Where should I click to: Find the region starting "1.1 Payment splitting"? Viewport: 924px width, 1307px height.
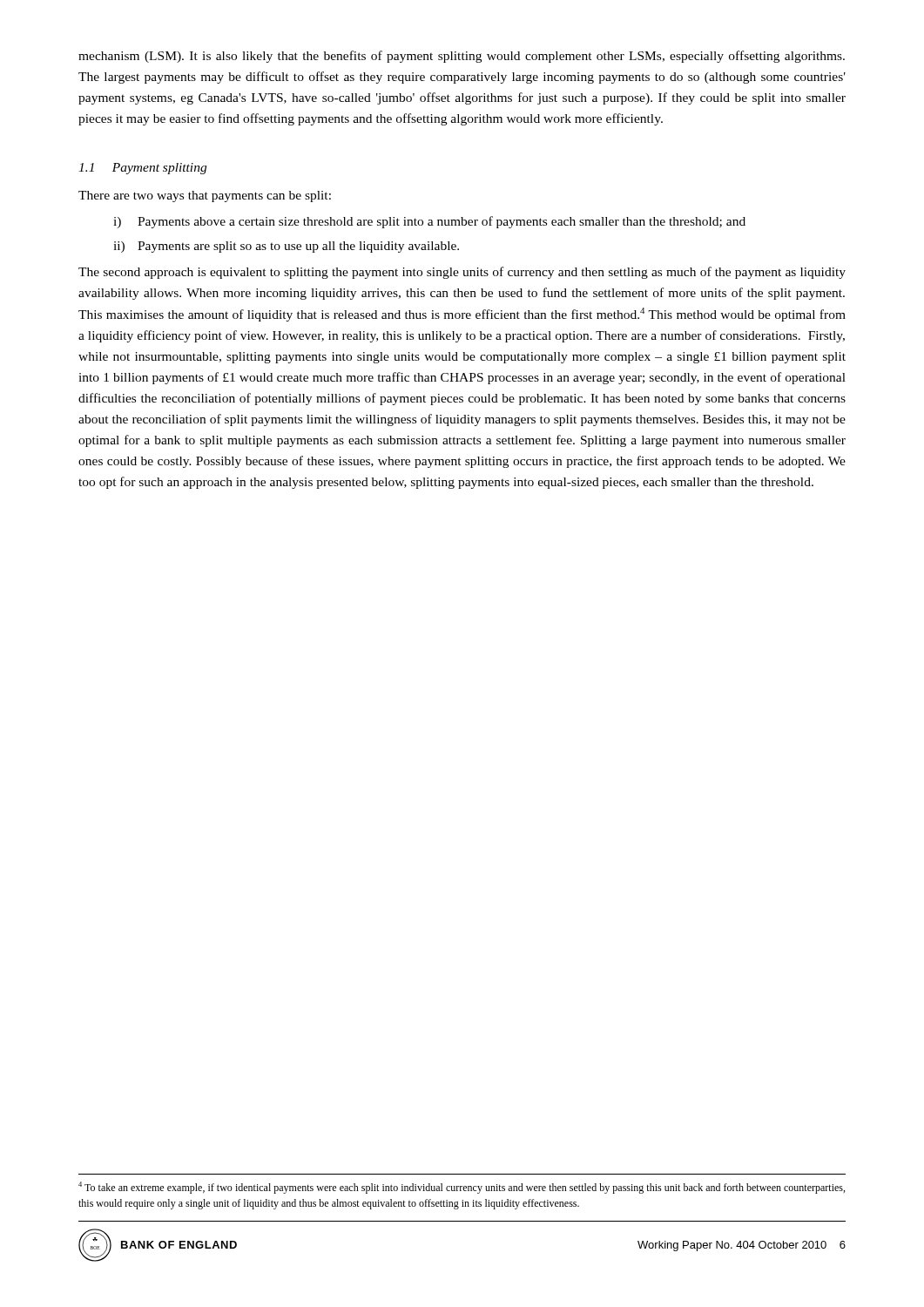tap(143, 167)
